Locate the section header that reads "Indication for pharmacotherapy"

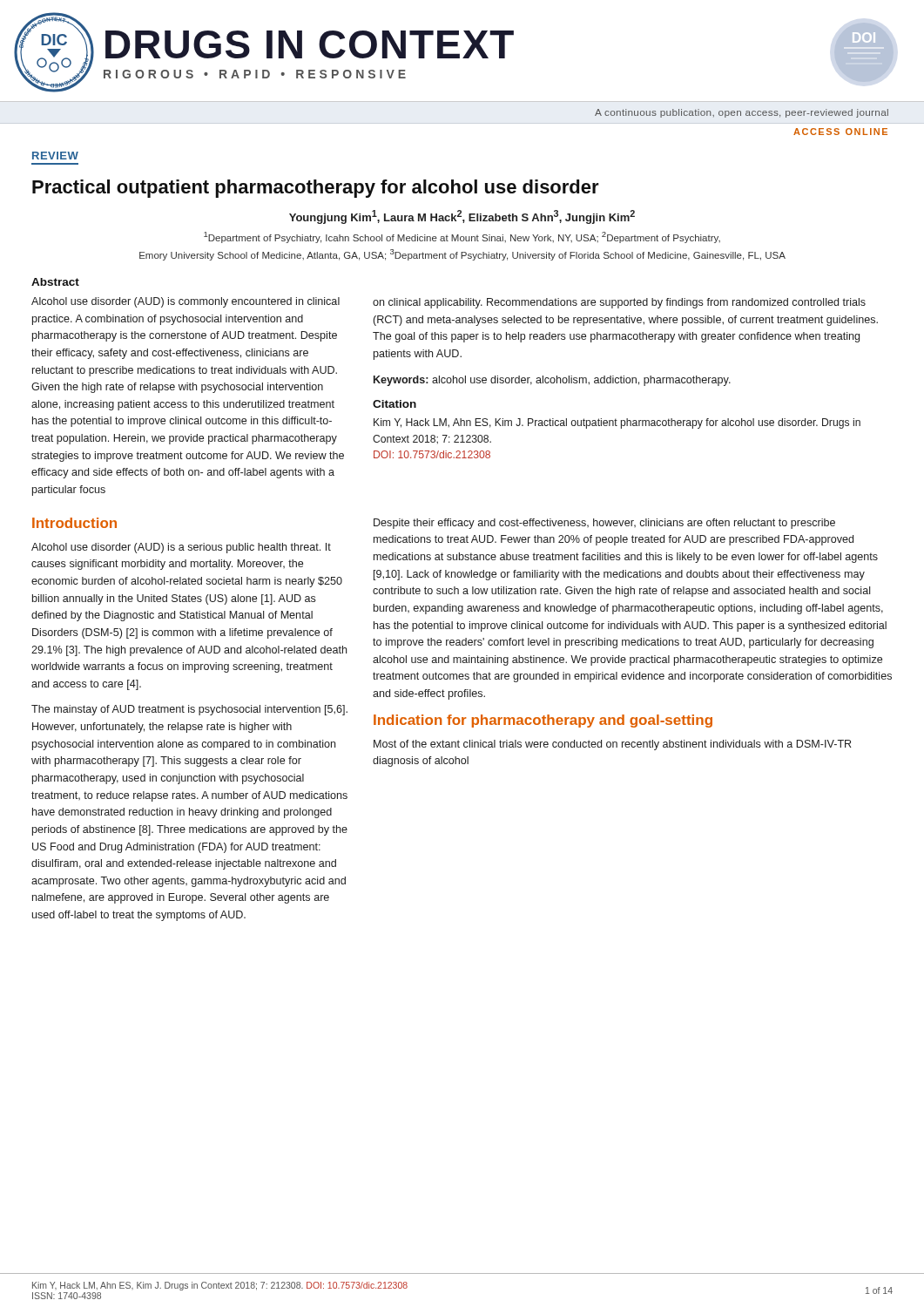(x=543, y=720)
